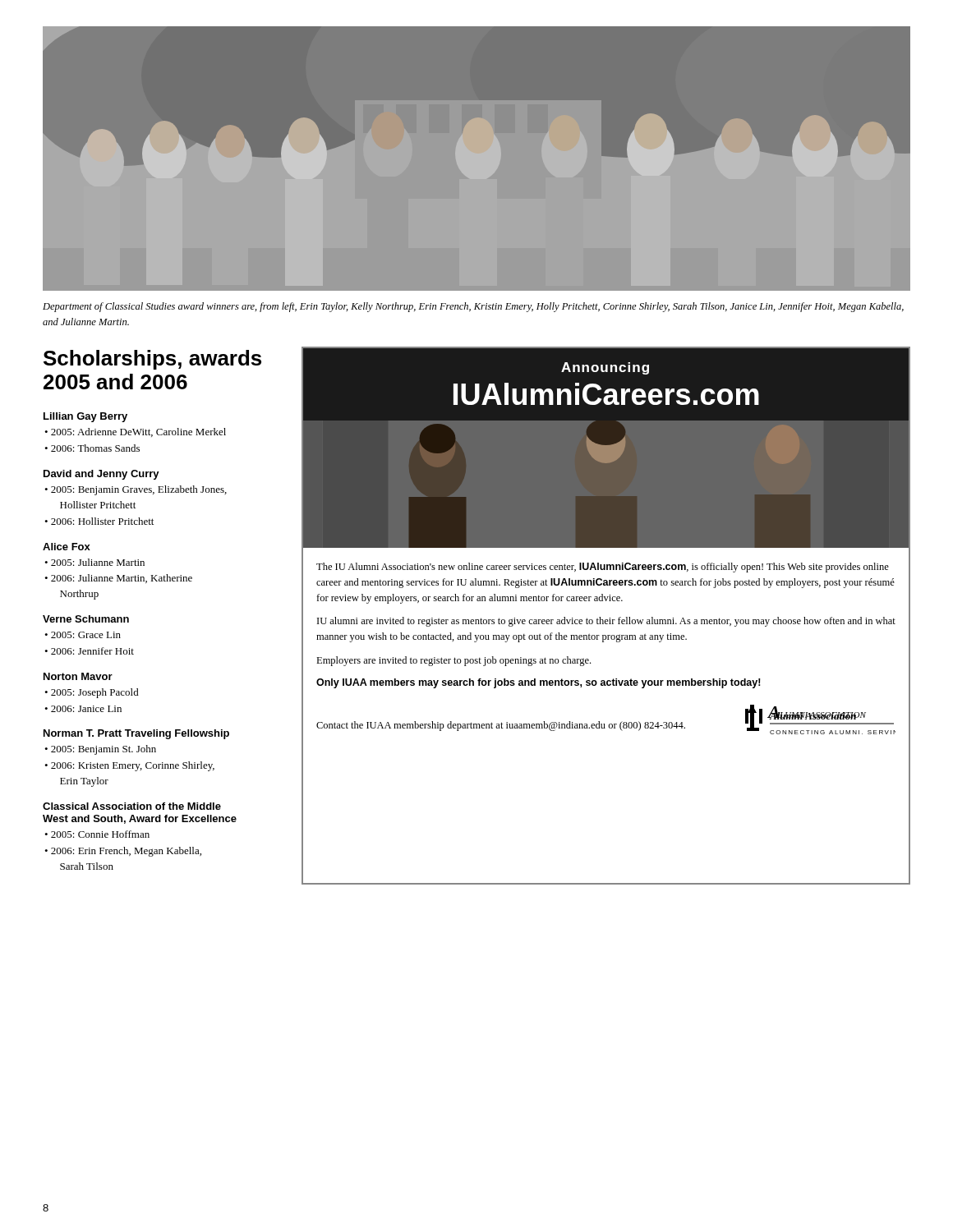Click on the logo
This screenshot has height=1232, width=953.
pyautogui.click(x=820, y=726)
